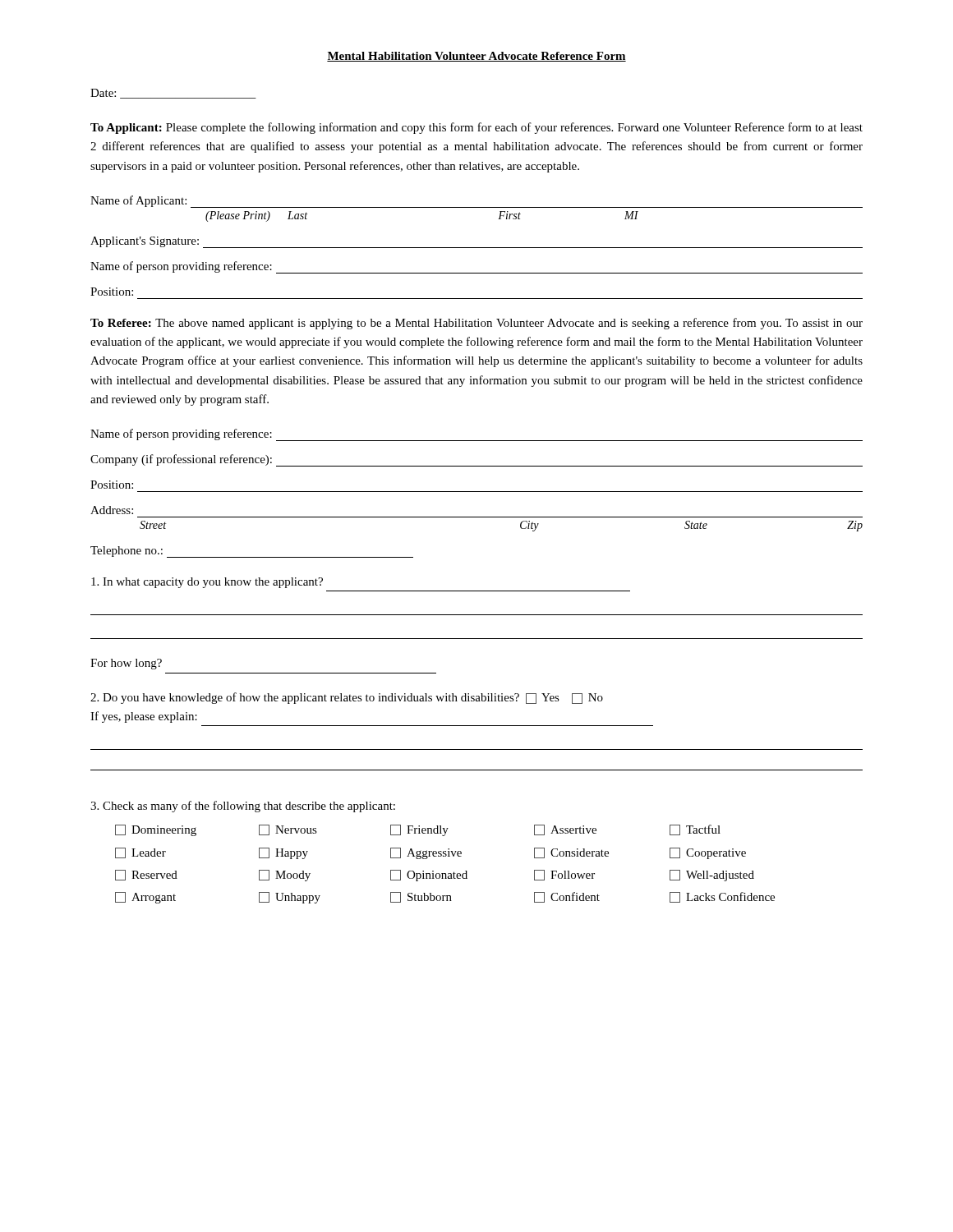Locate the text "Date: ______________________"
This screenshot has width=953, height=1232.
tap(173, 93)
